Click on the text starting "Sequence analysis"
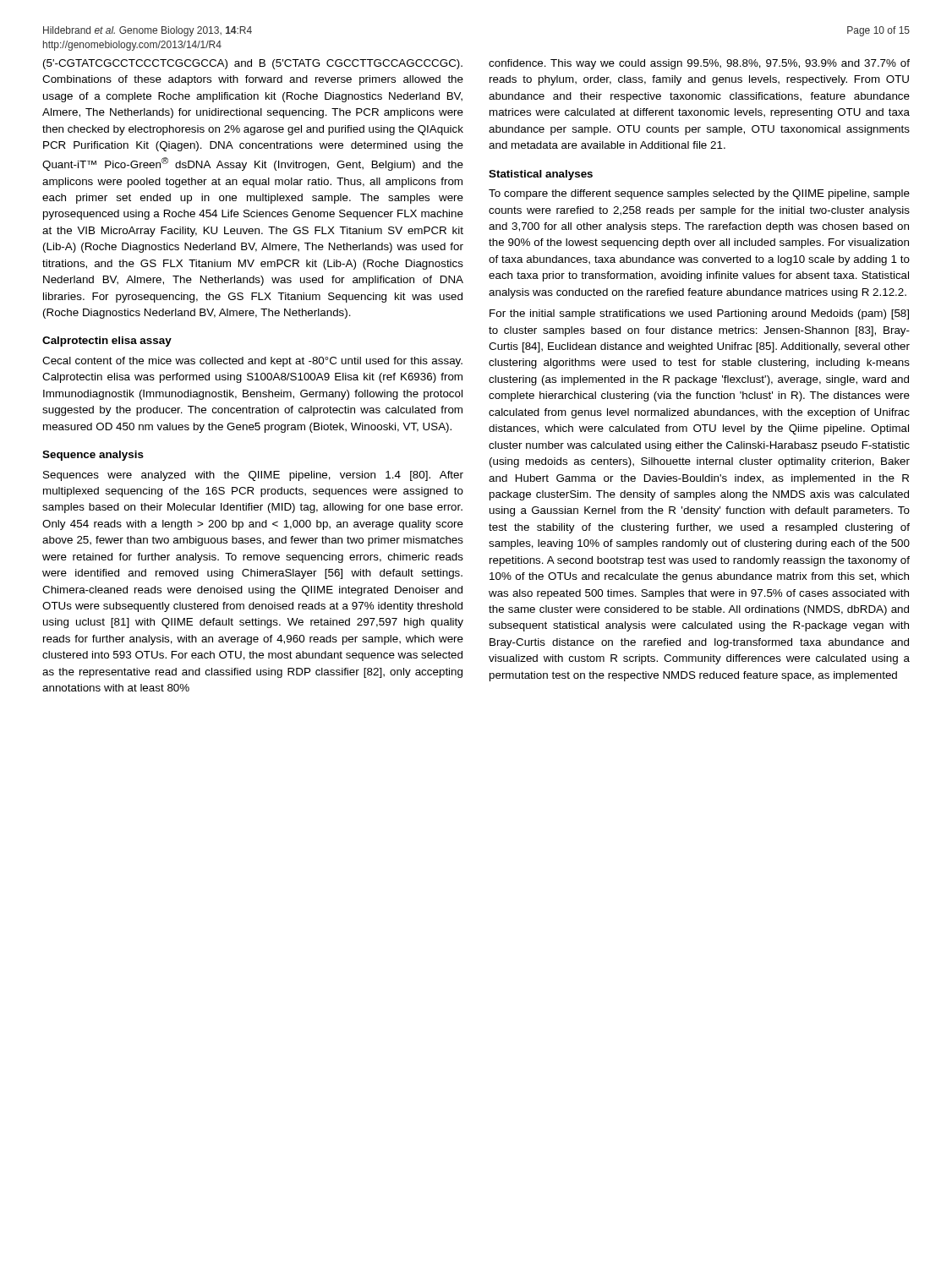952x1268 pixels. coord(93,454)
